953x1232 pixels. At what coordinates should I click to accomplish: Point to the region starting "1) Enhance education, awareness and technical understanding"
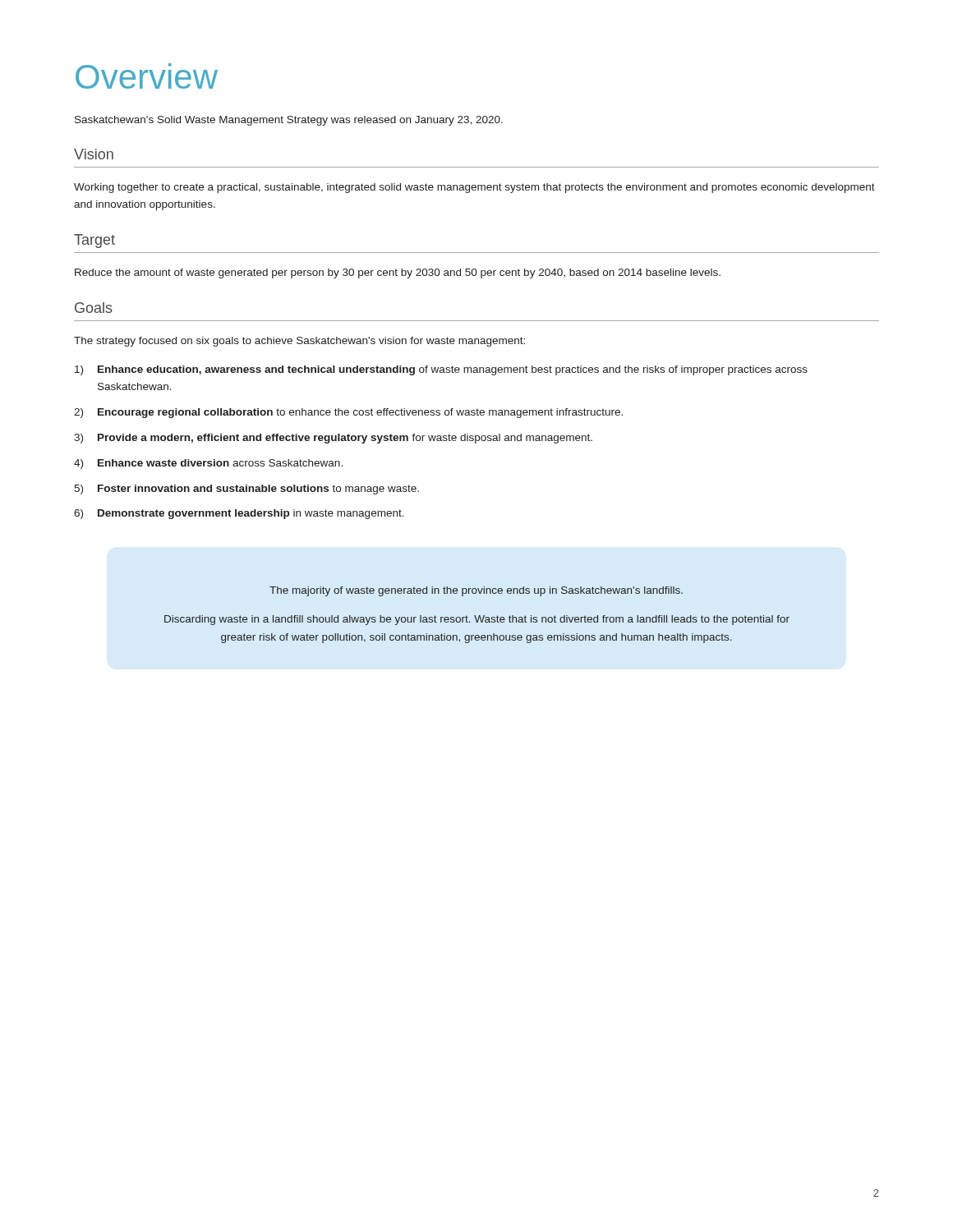pyautogui.click(x=476, y=379)
